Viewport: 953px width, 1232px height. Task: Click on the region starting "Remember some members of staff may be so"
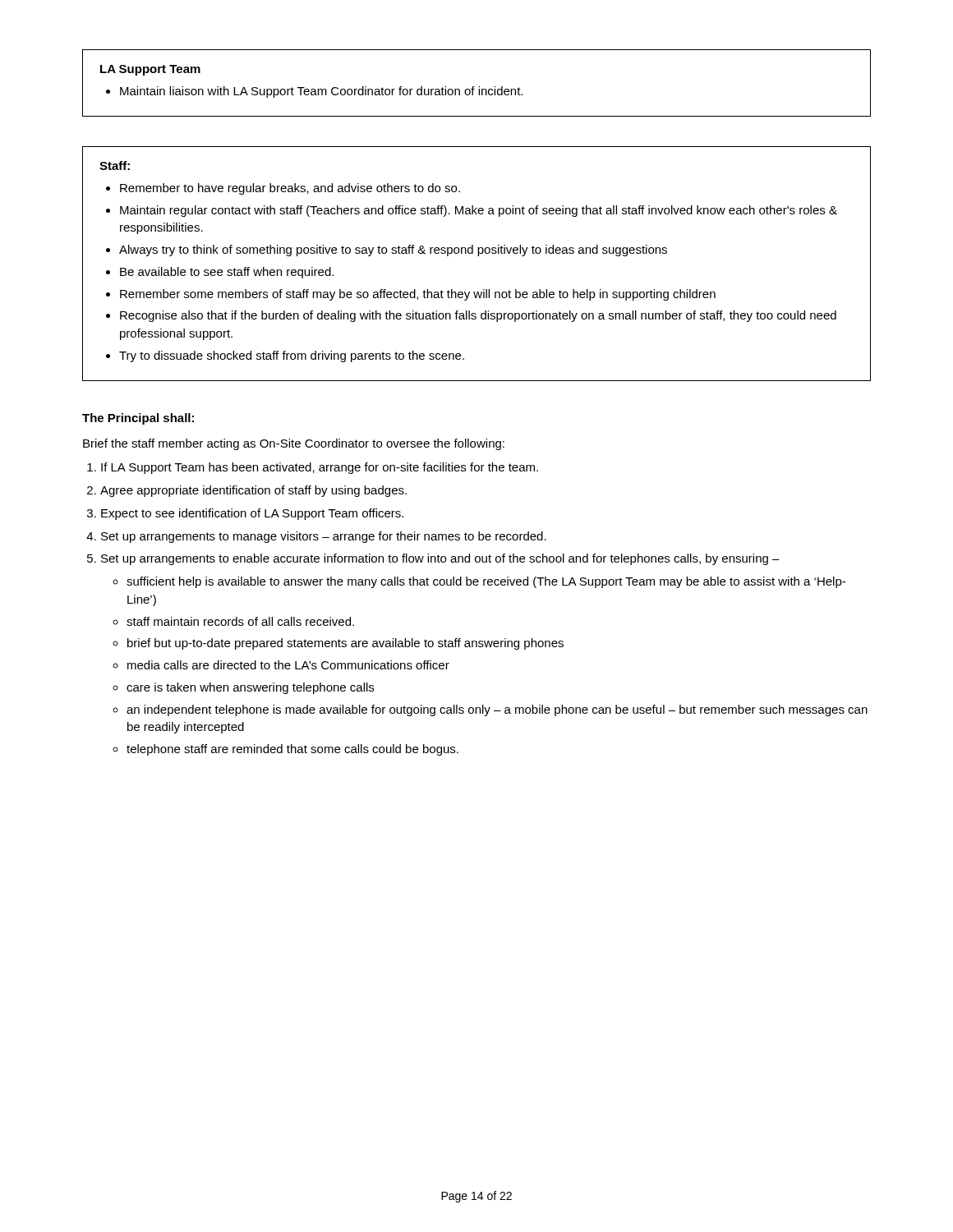[x=418, y=293]
